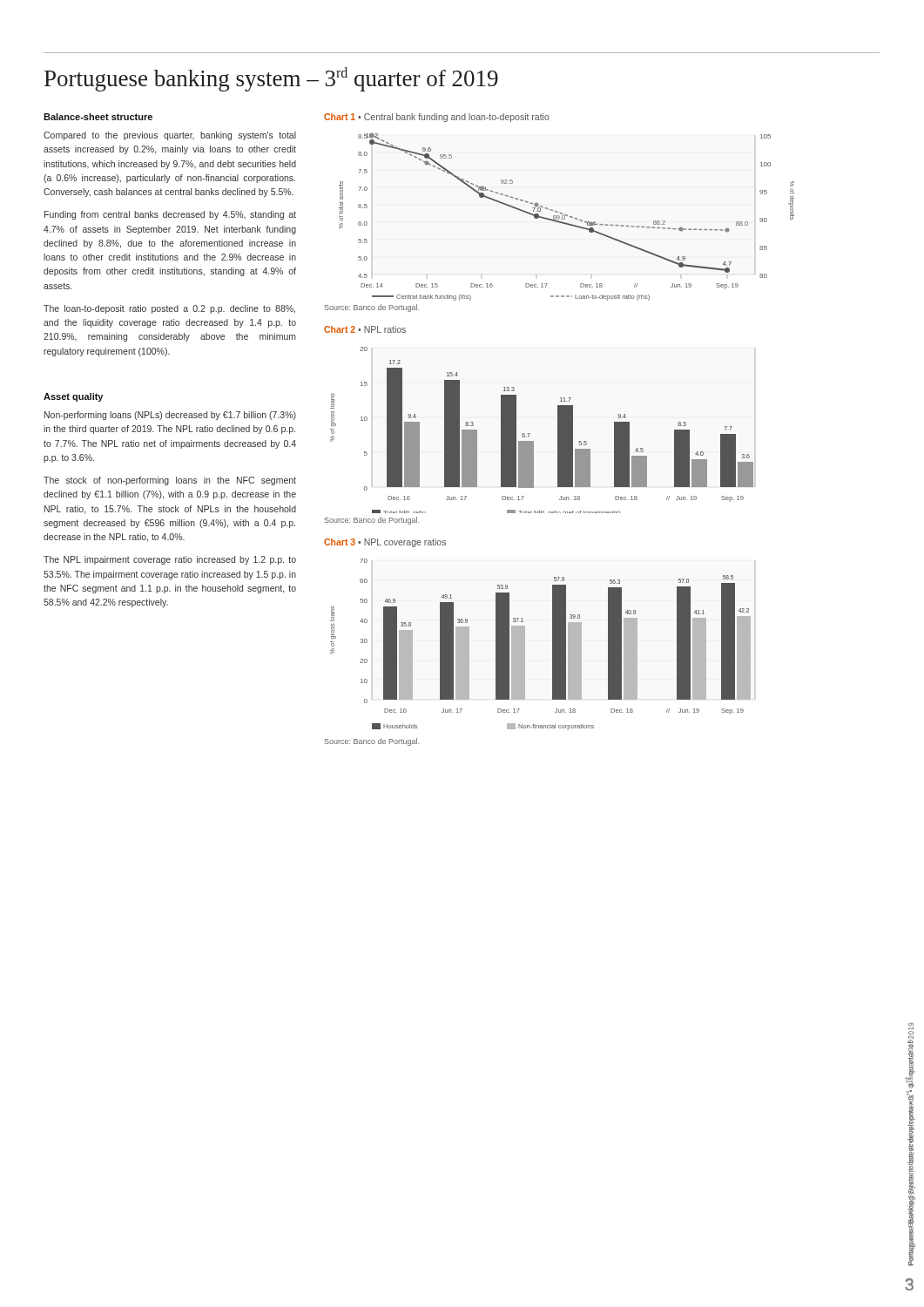
Task: Locate the element starting "Portuguese banking system – 3rd quarter"
Action: point(271,78)
